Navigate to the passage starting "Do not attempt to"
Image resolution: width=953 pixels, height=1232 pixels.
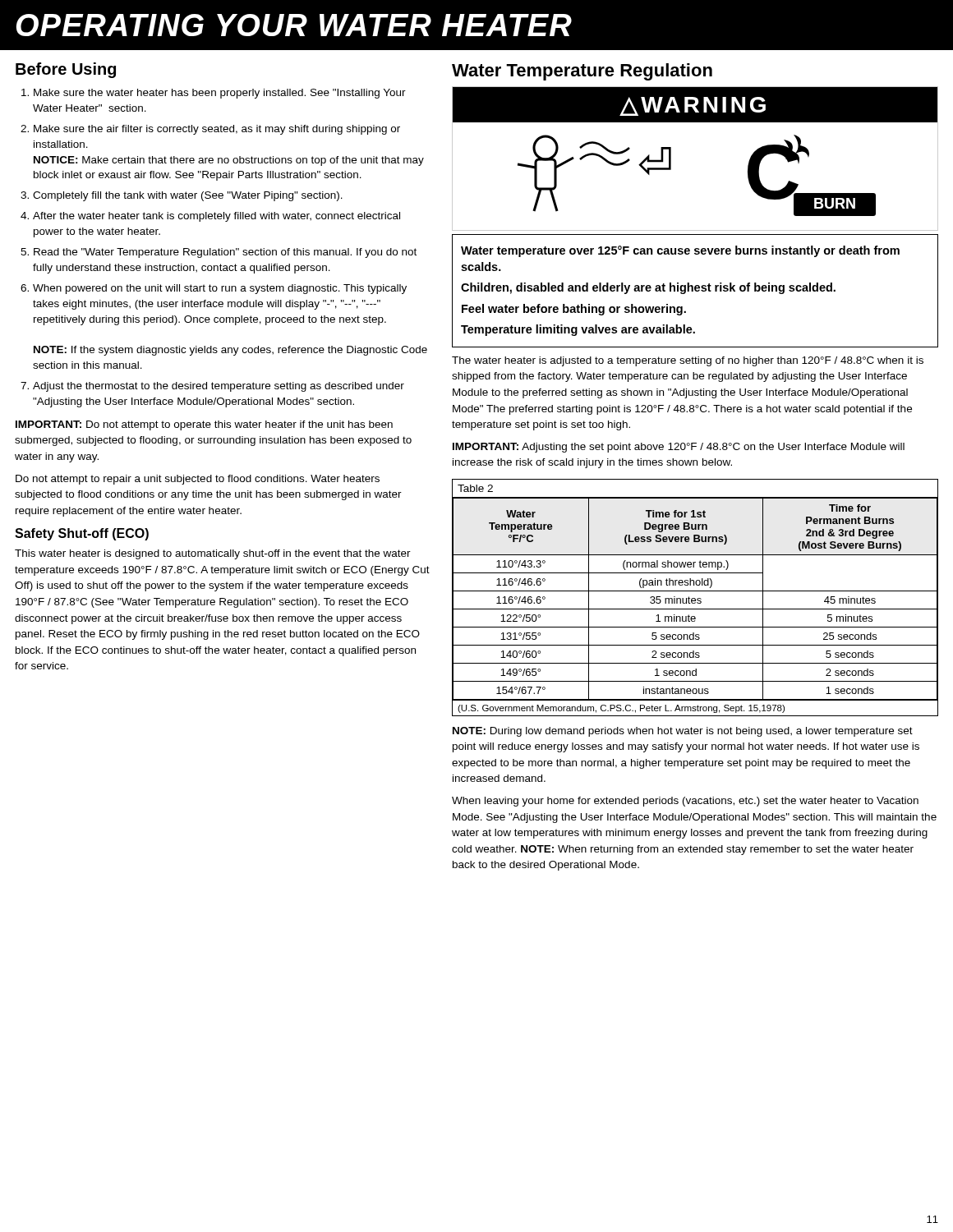[223, 494]
